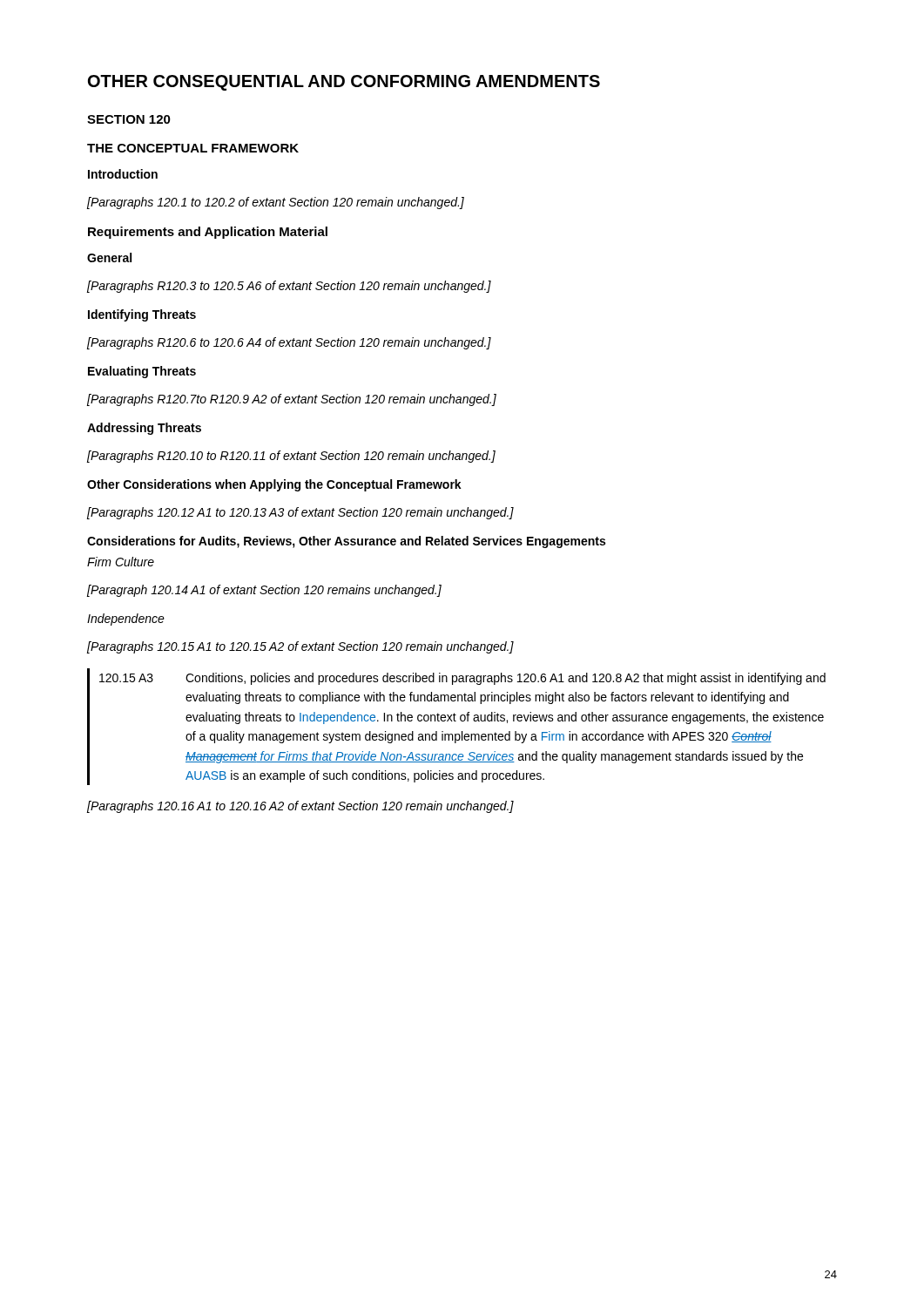Locate the passage starting "[Paragraphs 120.16 A1"
Screen dimensions: 1307x924
click(462, 807)
